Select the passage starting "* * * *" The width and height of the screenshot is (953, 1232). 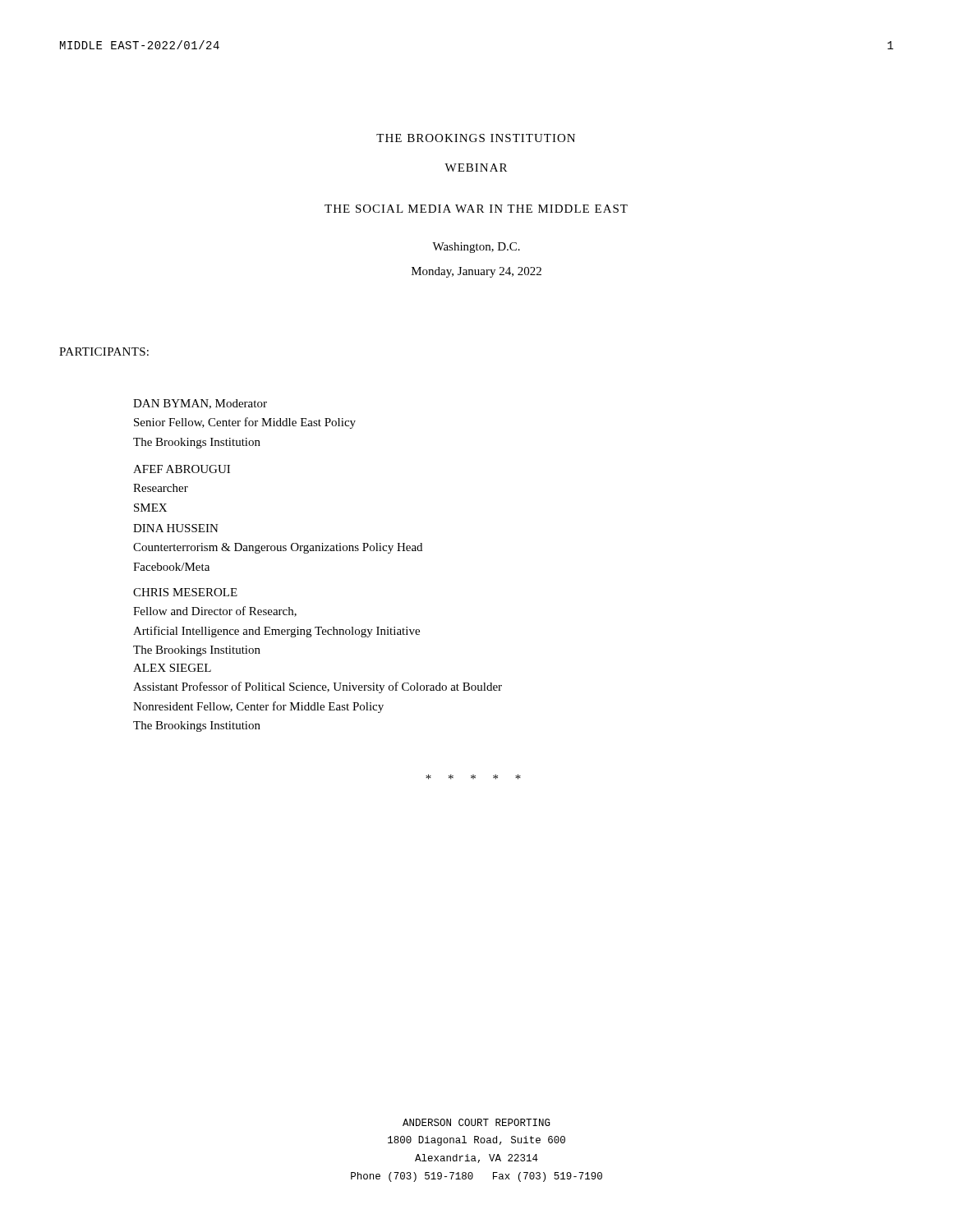pos(476,779)
